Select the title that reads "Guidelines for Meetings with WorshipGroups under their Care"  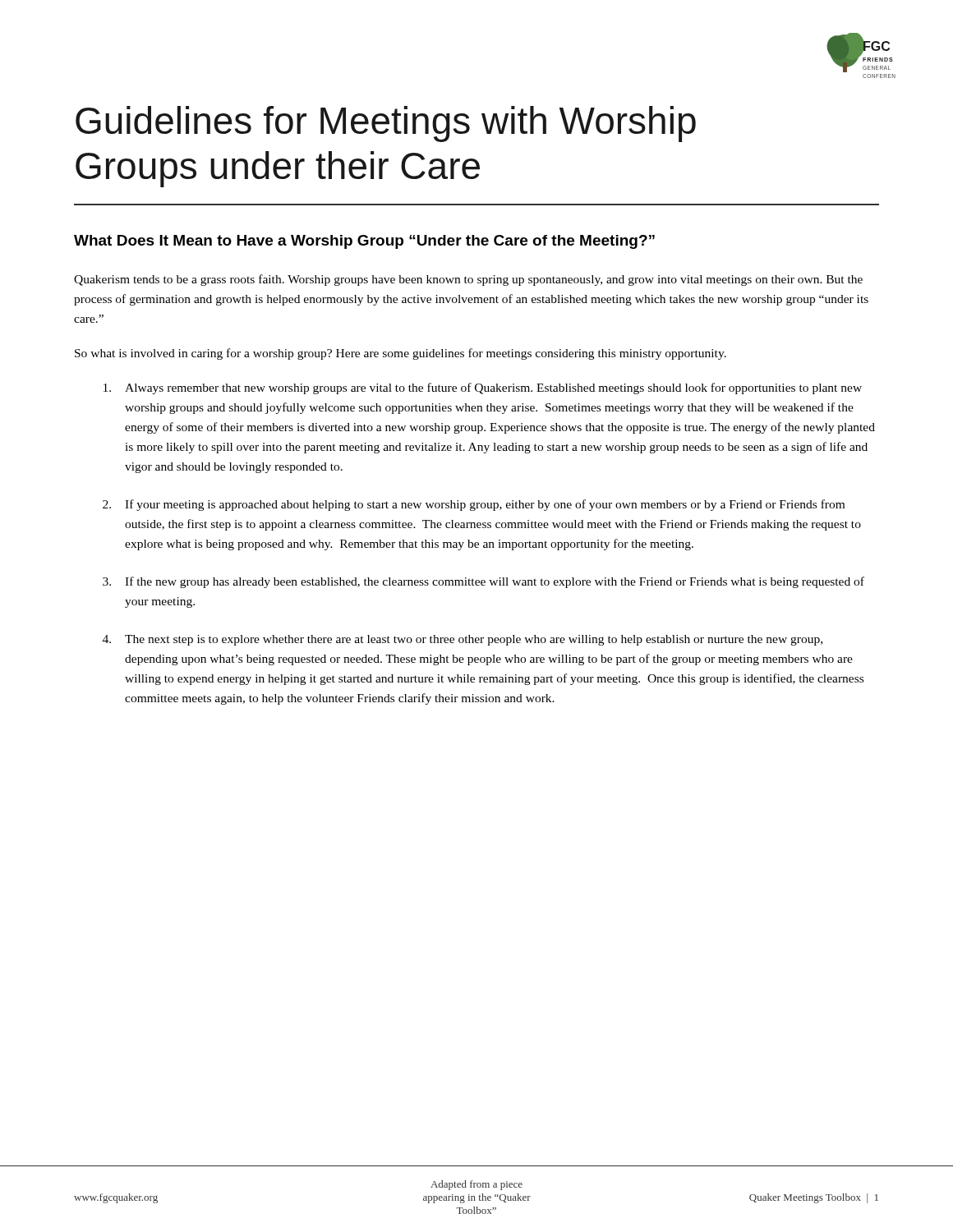click(x=476, y=144)
